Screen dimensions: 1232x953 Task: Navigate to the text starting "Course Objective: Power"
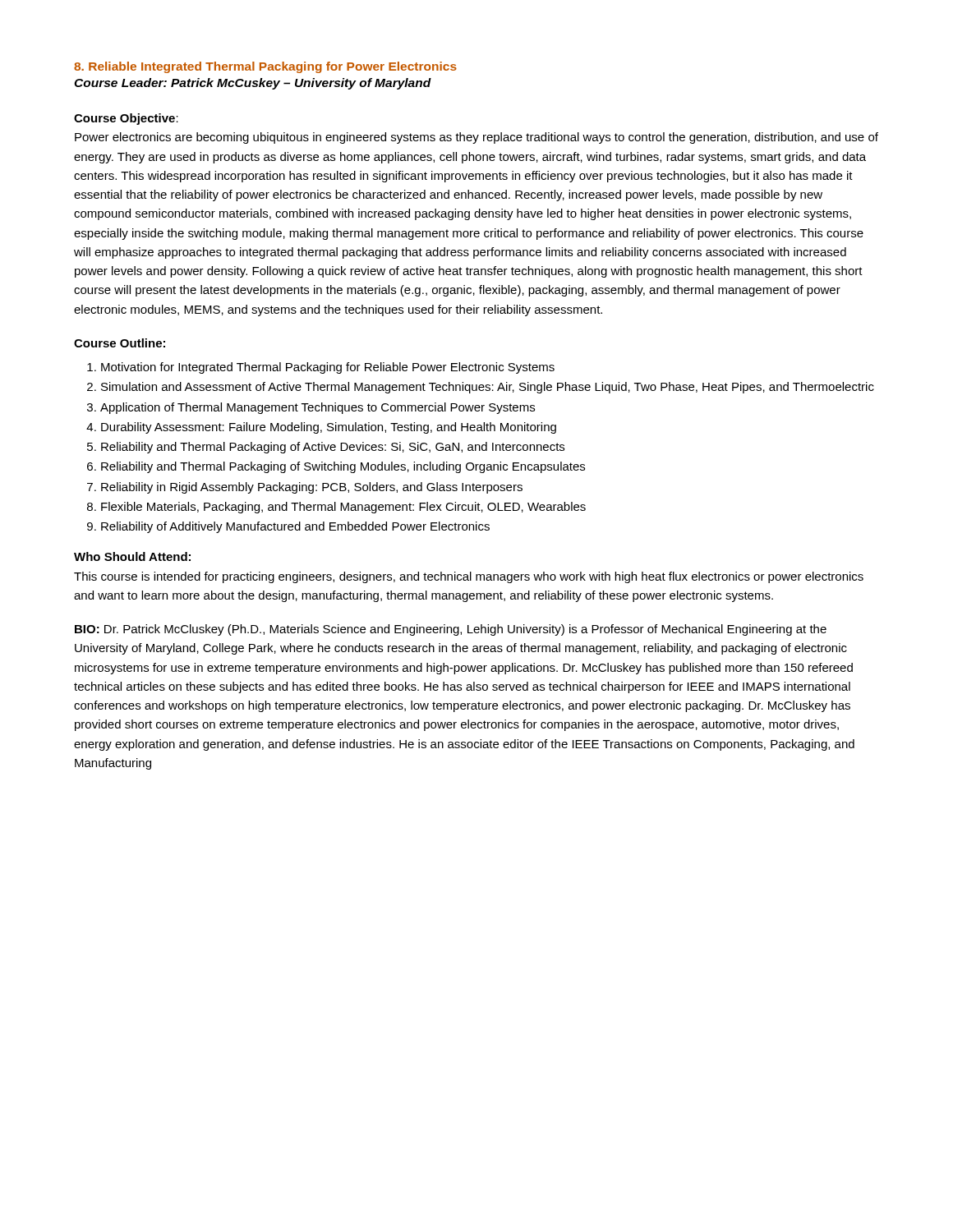point(476,213)
